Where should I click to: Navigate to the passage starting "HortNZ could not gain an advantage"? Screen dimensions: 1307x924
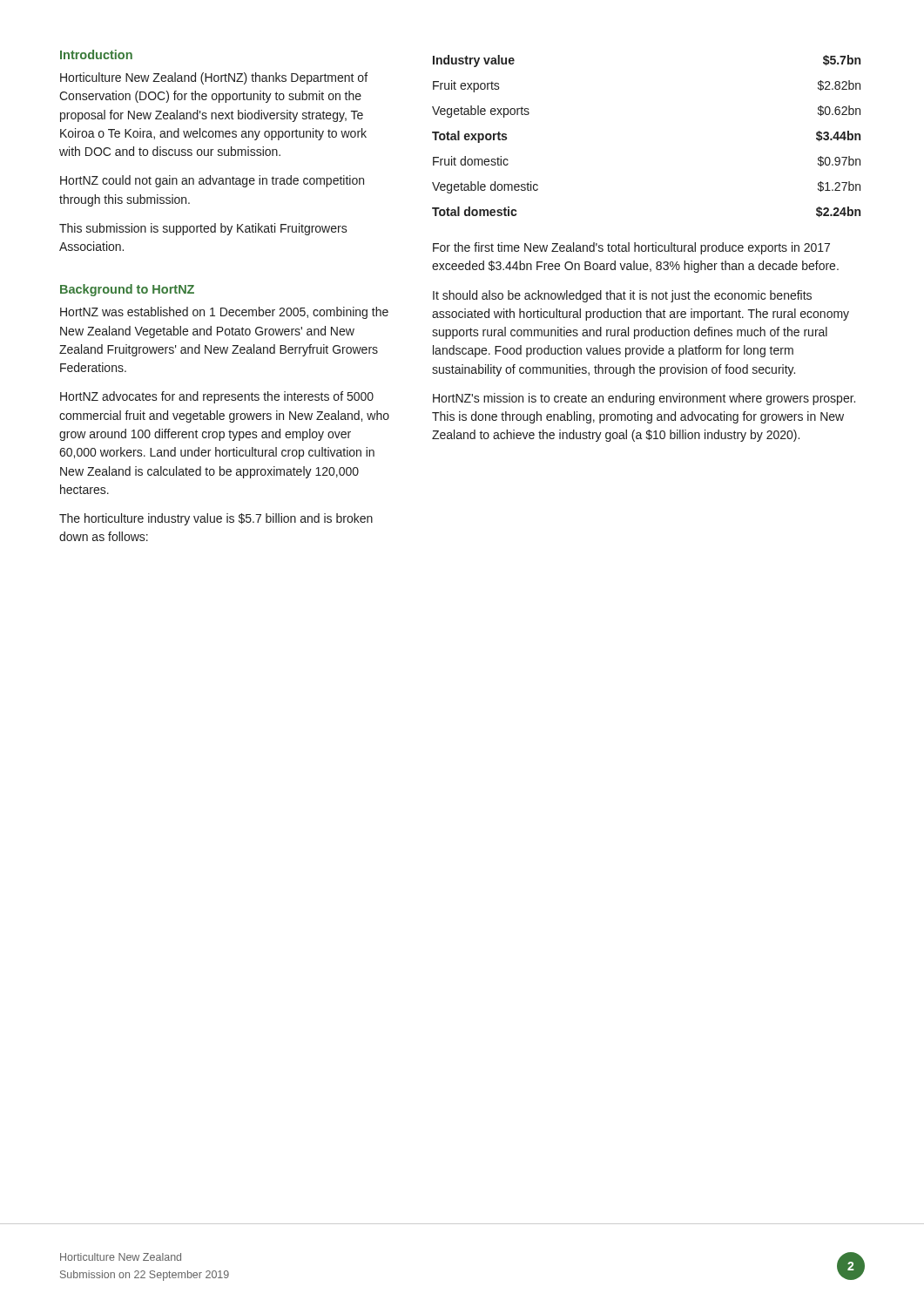(212, 190)
